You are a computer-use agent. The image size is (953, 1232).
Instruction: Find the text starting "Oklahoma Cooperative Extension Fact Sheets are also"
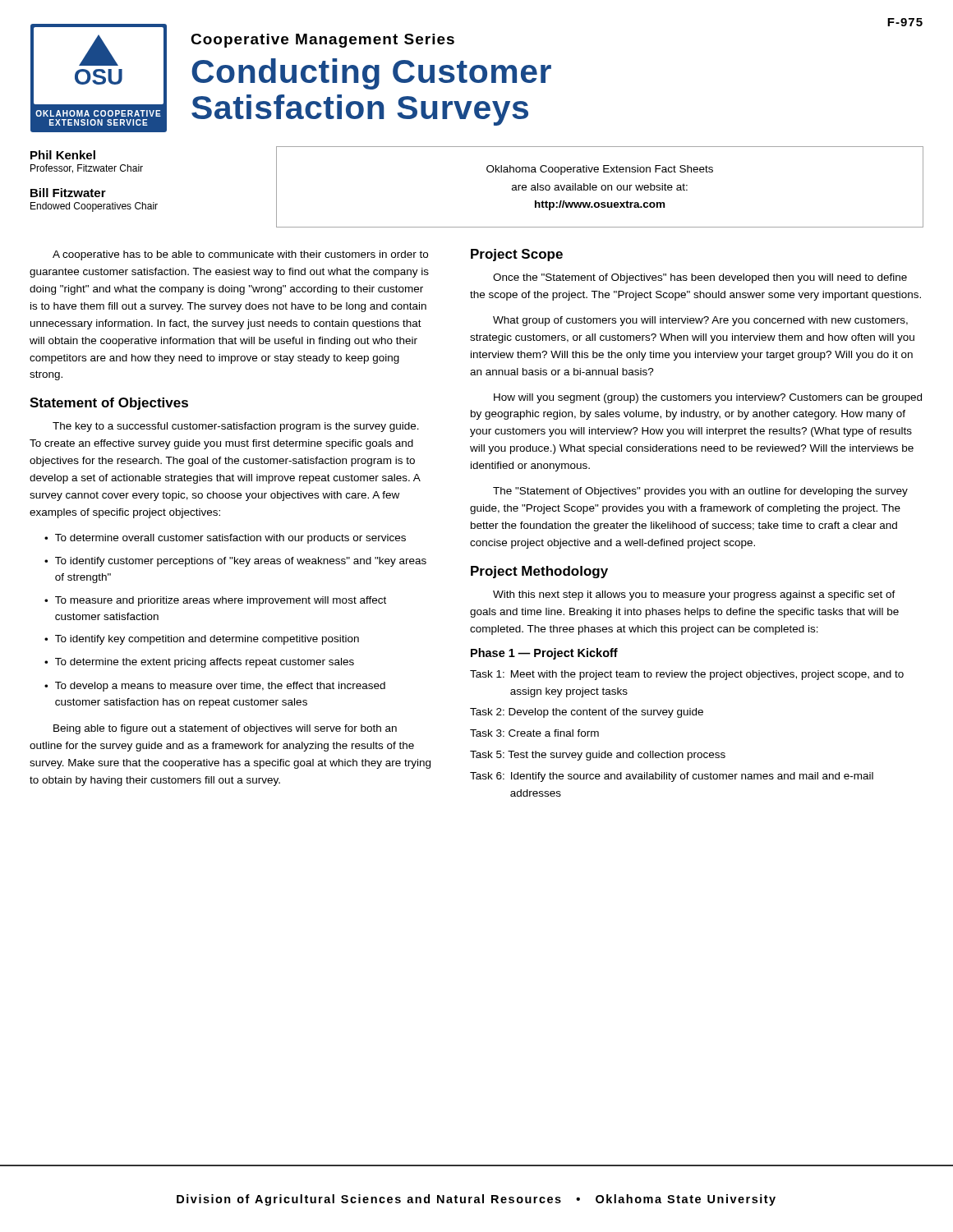coord(600,187)
